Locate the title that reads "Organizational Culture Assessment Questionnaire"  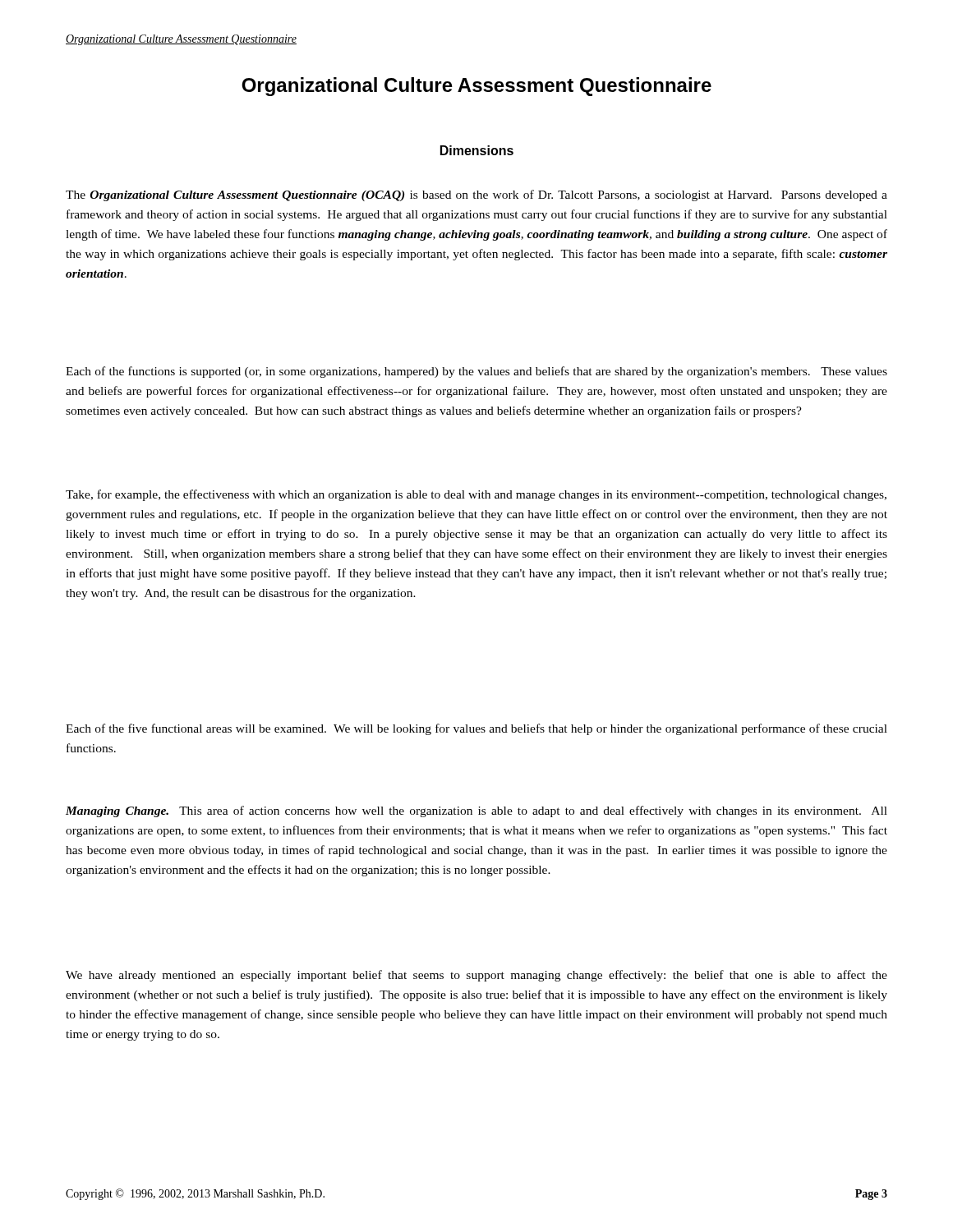click(x=476, y=85)
